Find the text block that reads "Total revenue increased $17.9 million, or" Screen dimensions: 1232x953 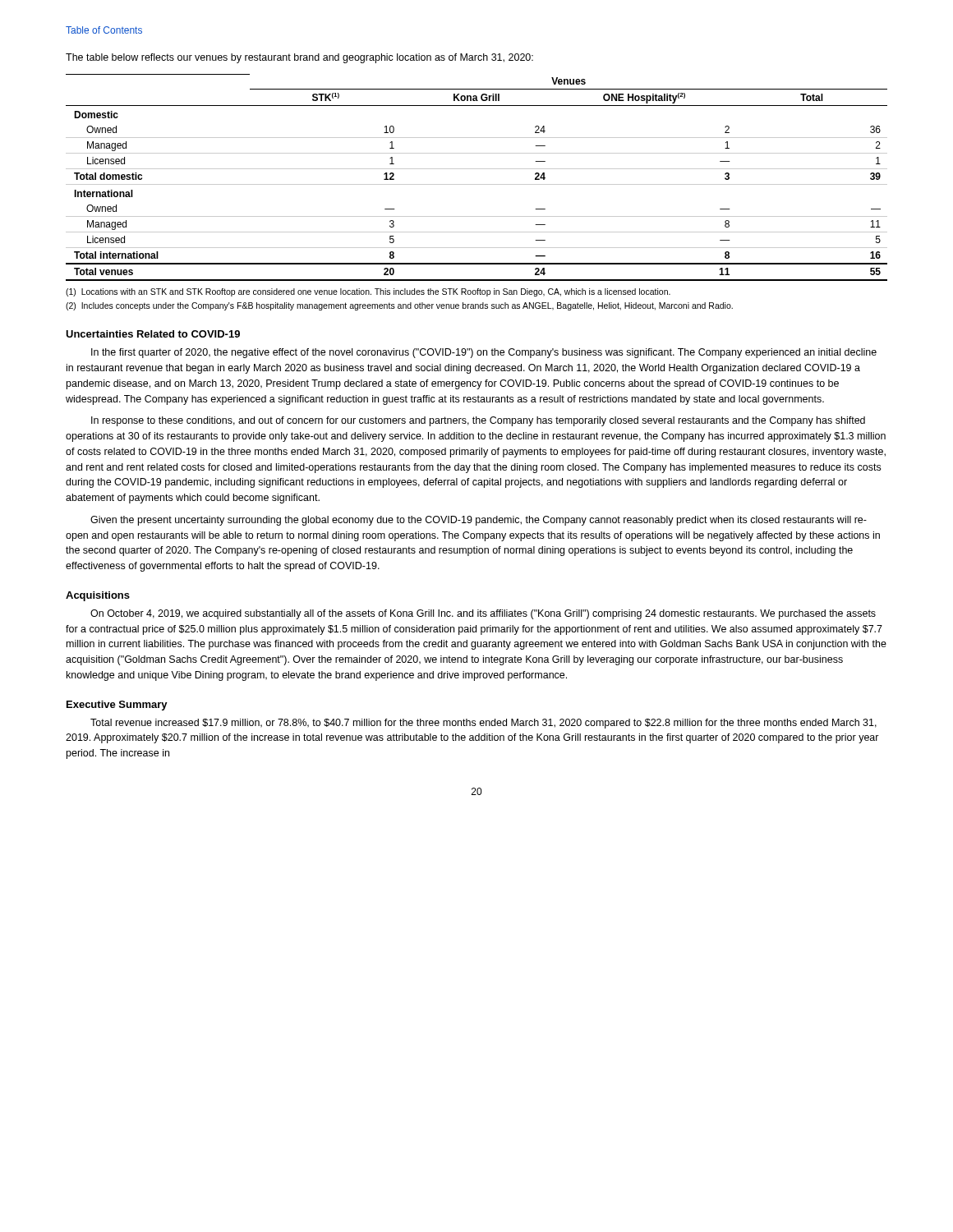point(472,738)
